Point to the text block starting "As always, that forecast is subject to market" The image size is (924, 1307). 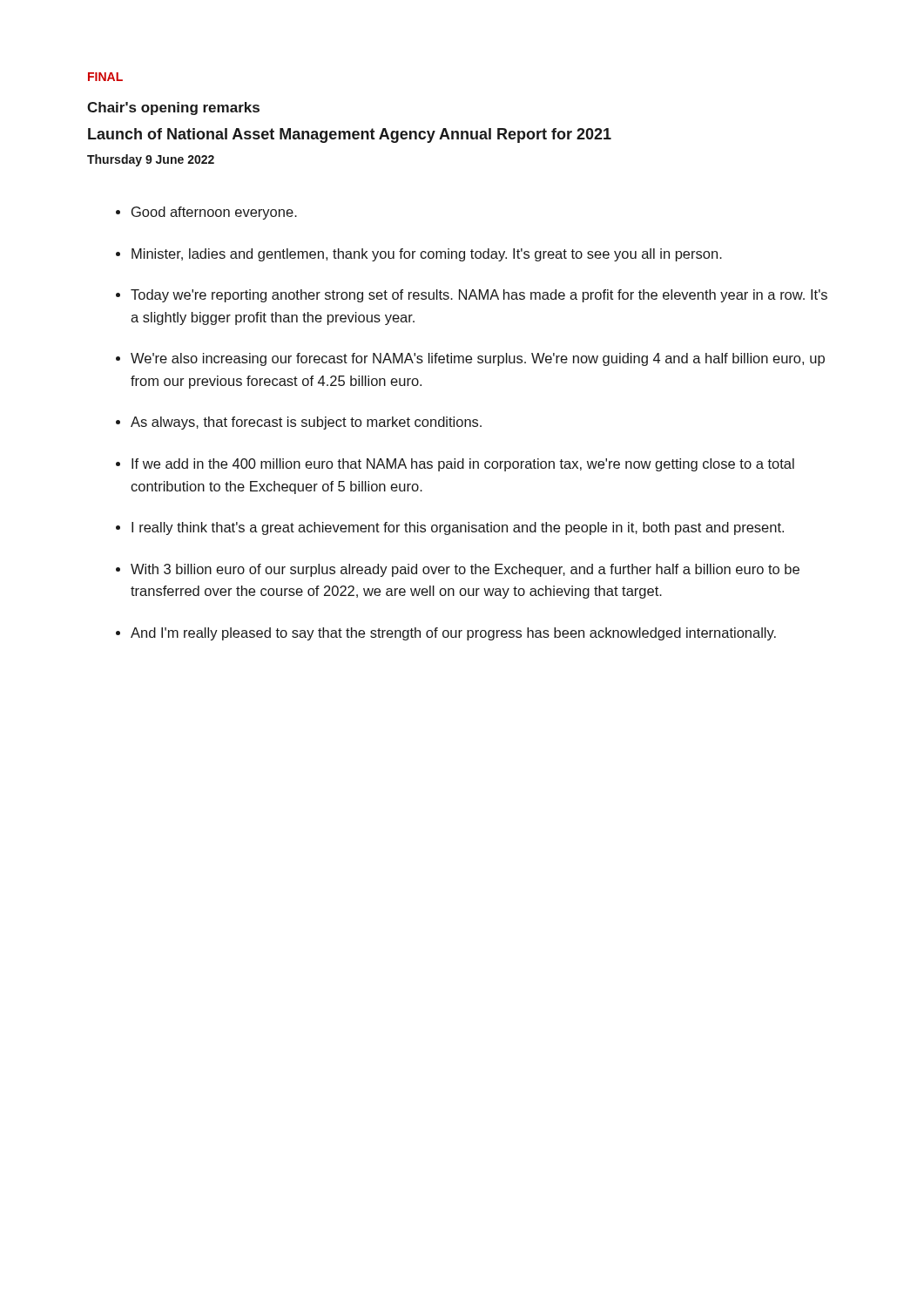click(307, 422)
